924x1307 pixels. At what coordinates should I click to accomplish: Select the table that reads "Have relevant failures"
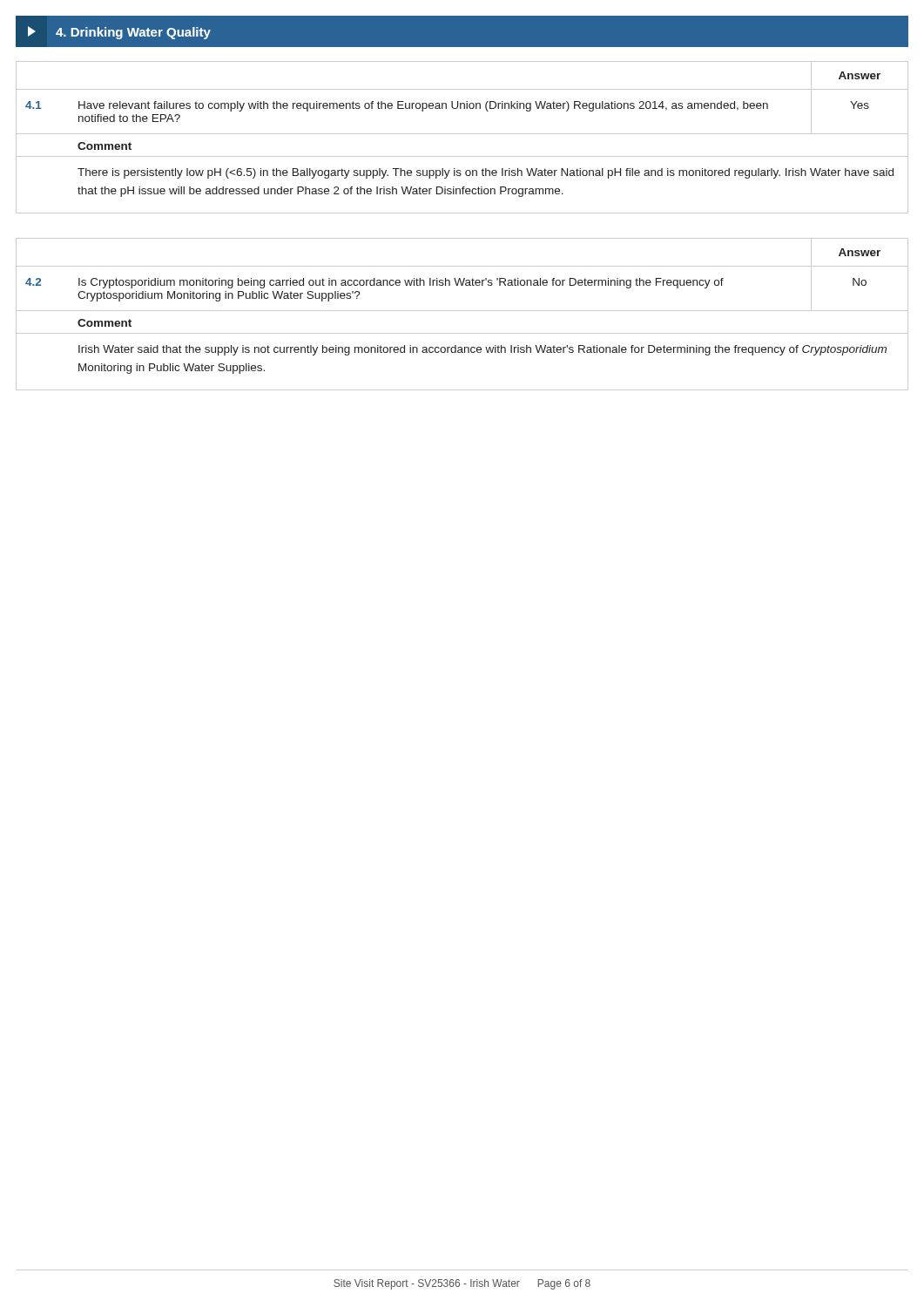tap(462, 137)
